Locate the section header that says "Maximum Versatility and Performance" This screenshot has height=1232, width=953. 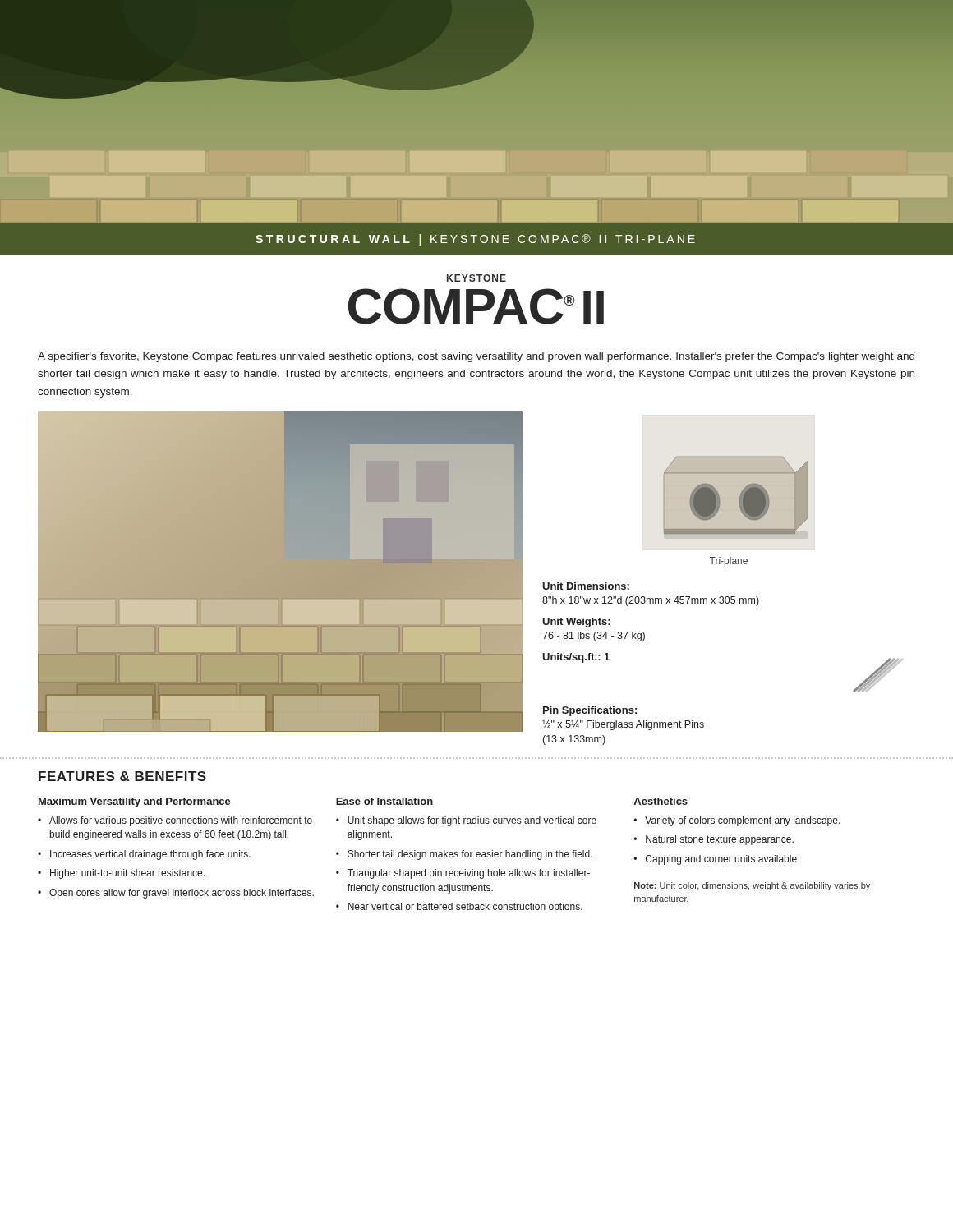tap(134, 801)
